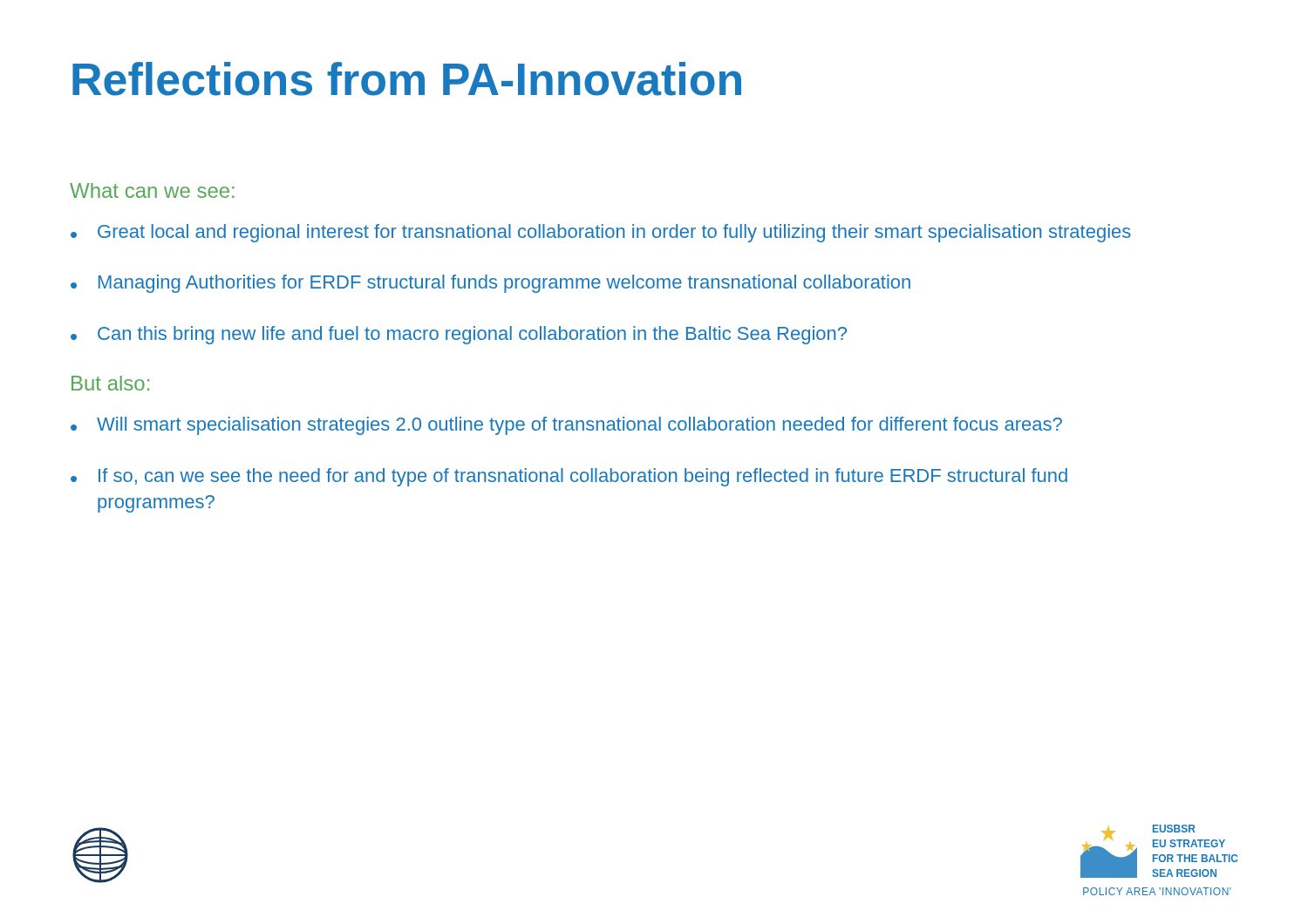The width and height of the screenshot is (1308, 924).
Task: Find the element starting "But also:"
Action: point(110,383)
